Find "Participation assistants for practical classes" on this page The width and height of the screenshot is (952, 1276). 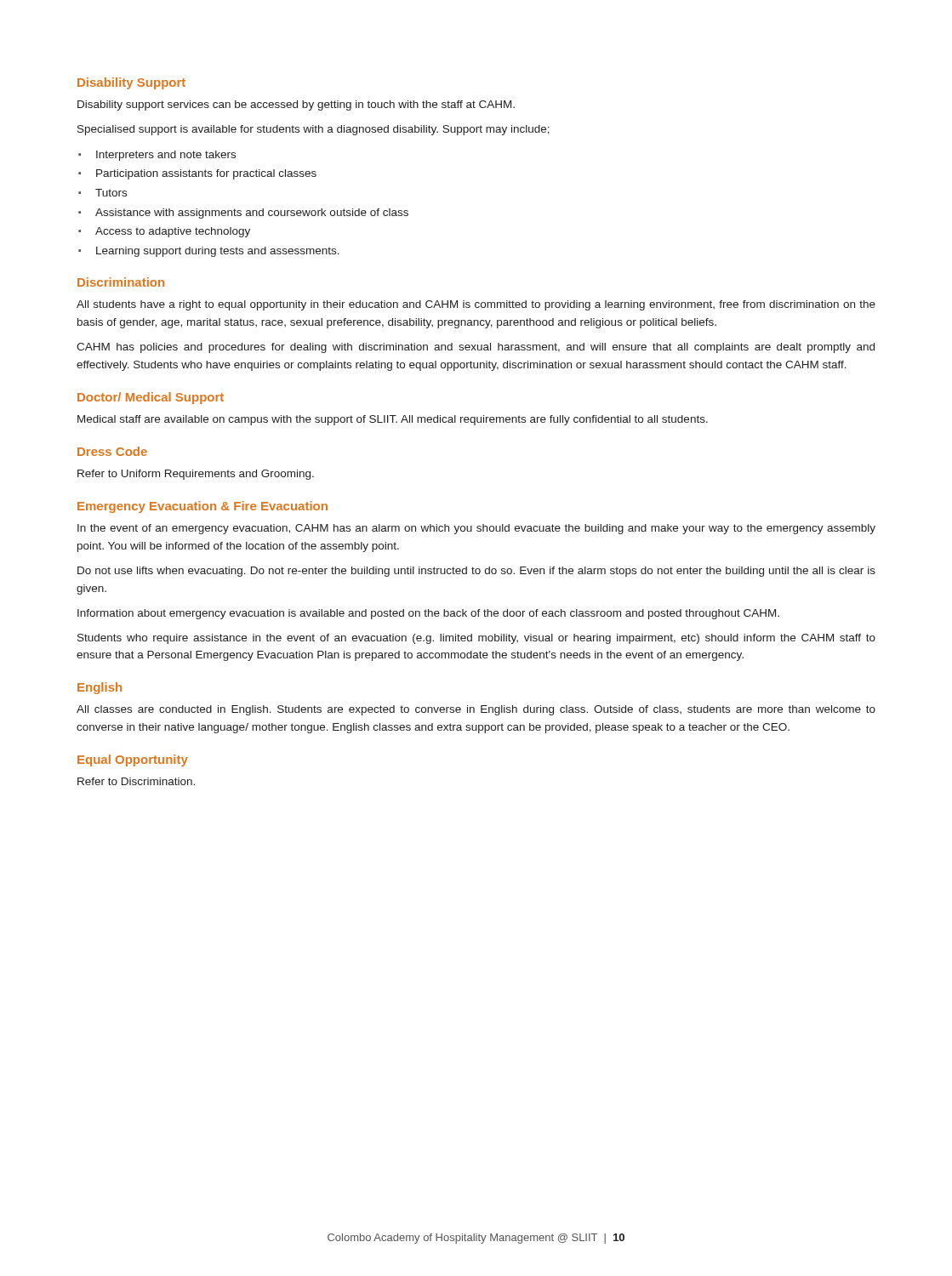[x=206, y=174]
